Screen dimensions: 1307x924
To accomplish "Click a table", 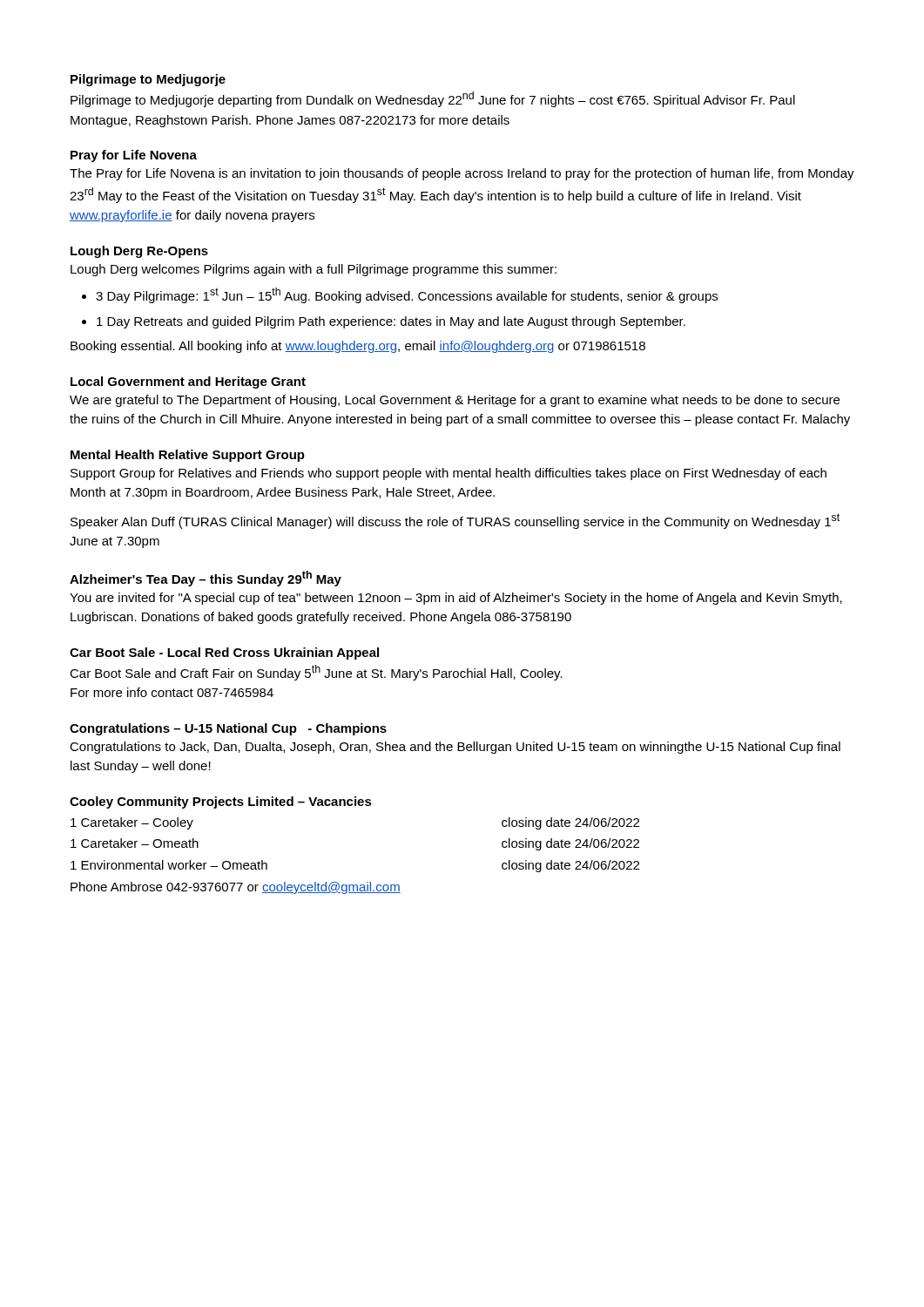I will [462, 844].
